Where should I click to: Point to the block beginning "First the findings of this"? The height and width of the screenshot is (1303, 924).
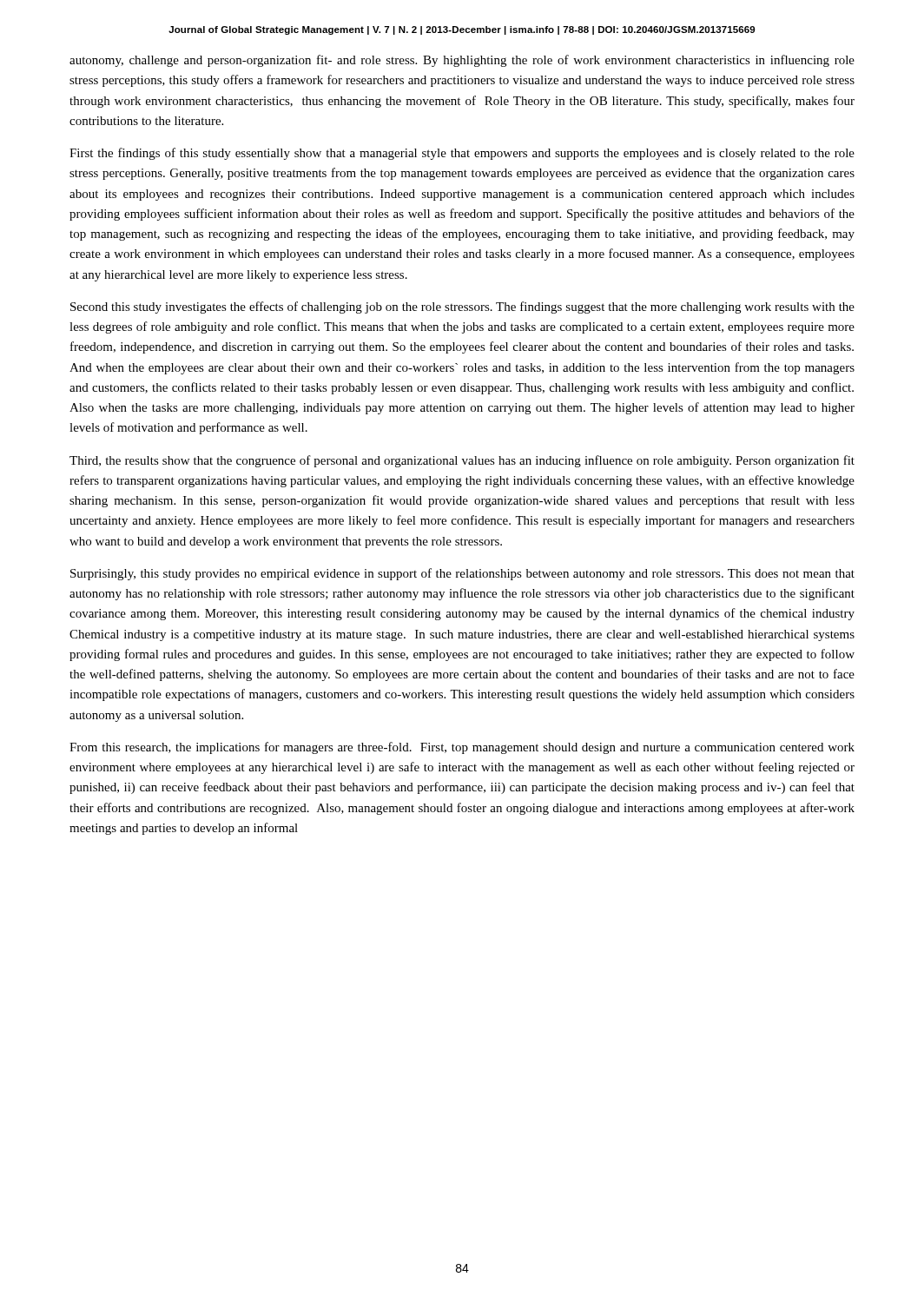(x=462, y=213)
